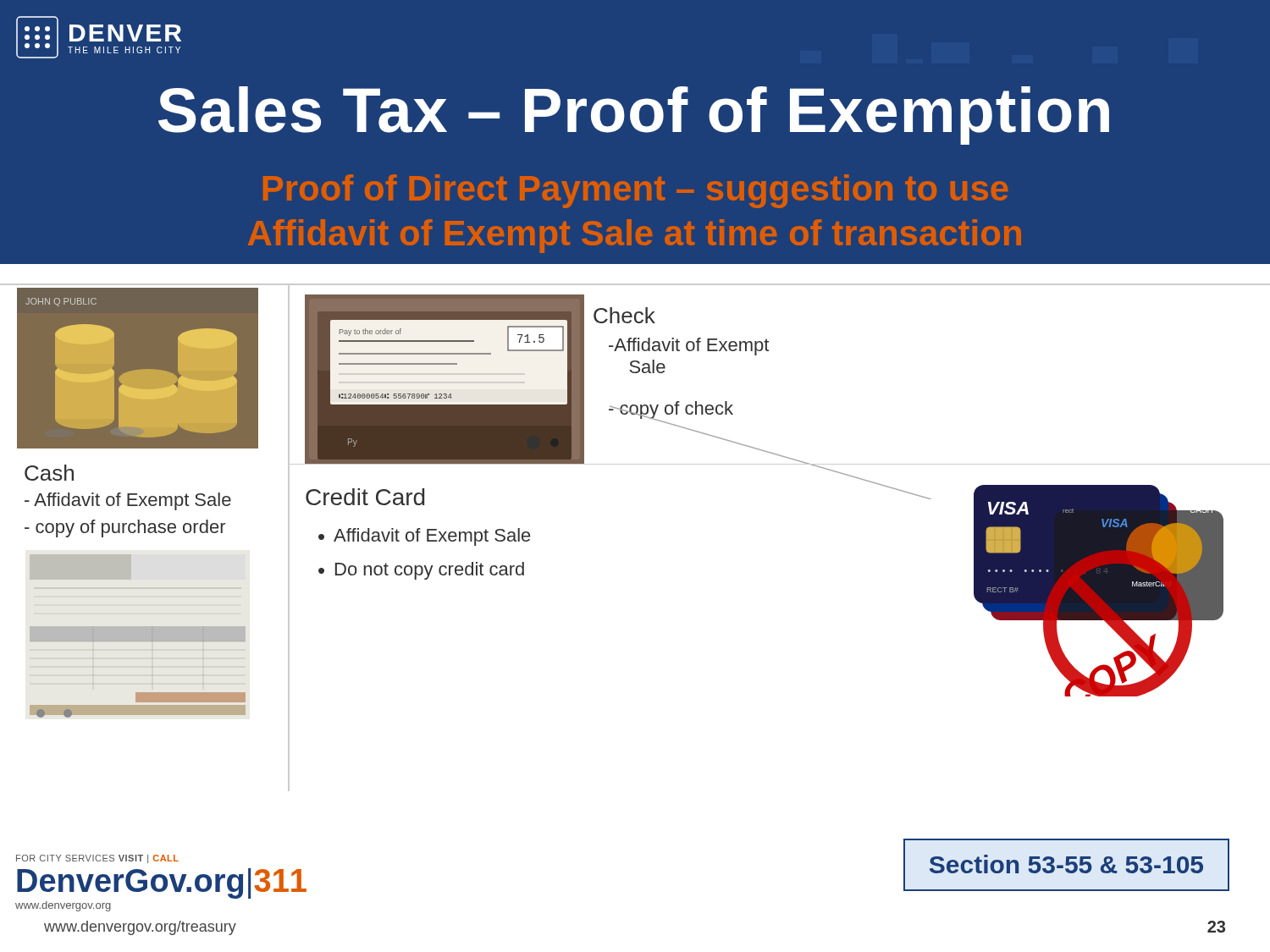Point to the element starting "copy of check"
The image size is (1270, 952).
(x=671, y=408)
